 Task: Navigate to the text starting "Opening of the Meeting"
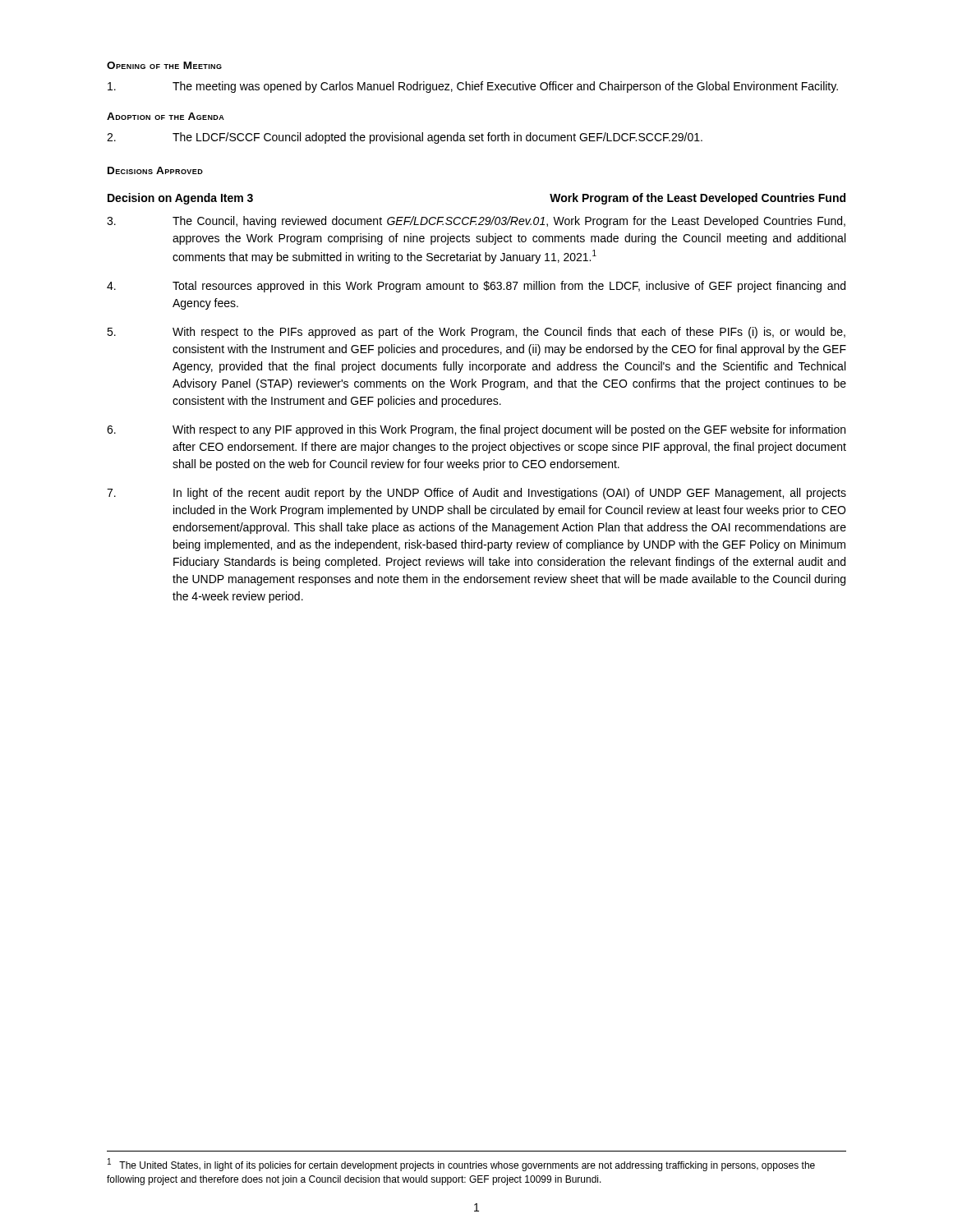pos(164,65)
